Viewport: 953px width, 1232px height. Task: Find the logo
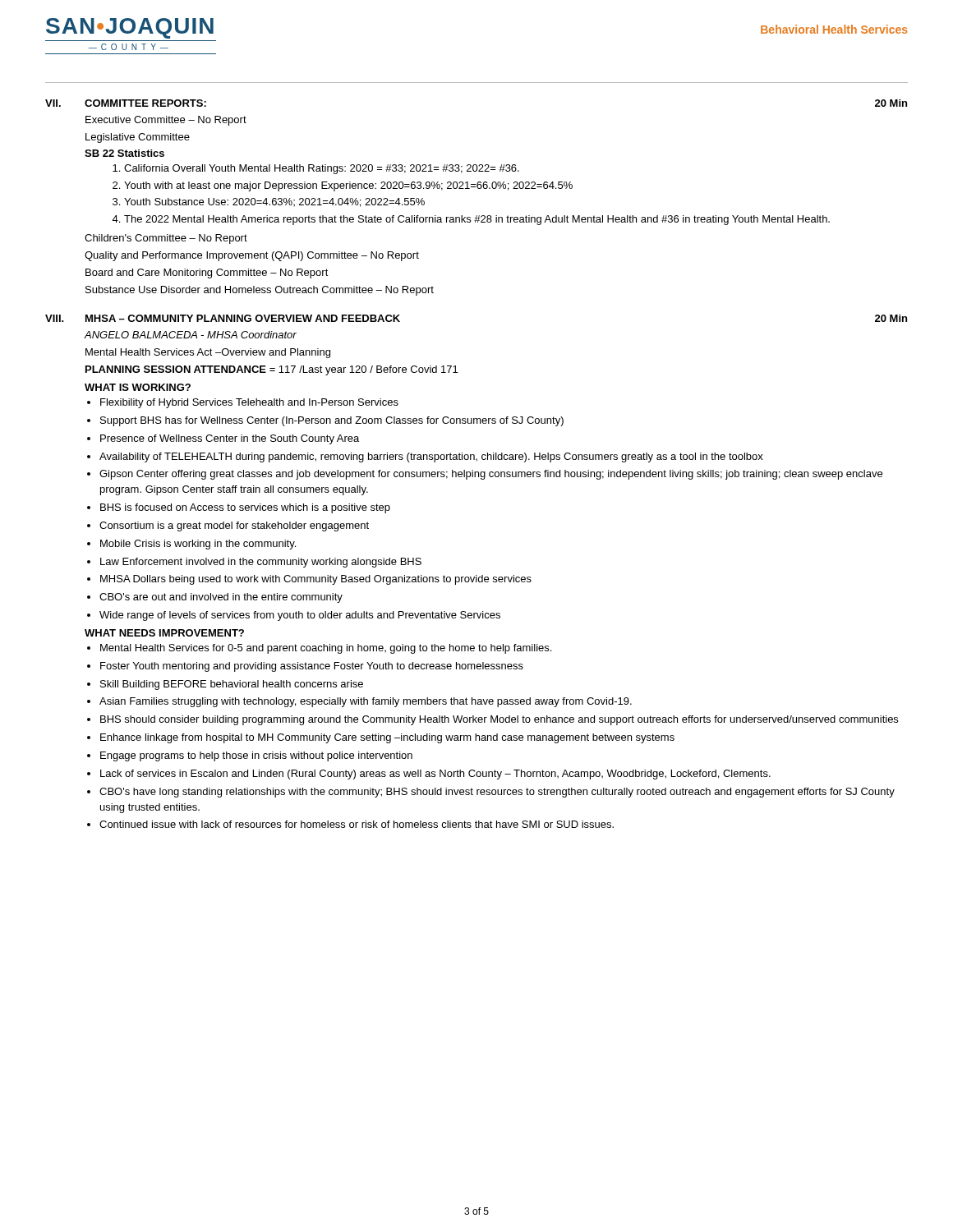coord(130,34)
